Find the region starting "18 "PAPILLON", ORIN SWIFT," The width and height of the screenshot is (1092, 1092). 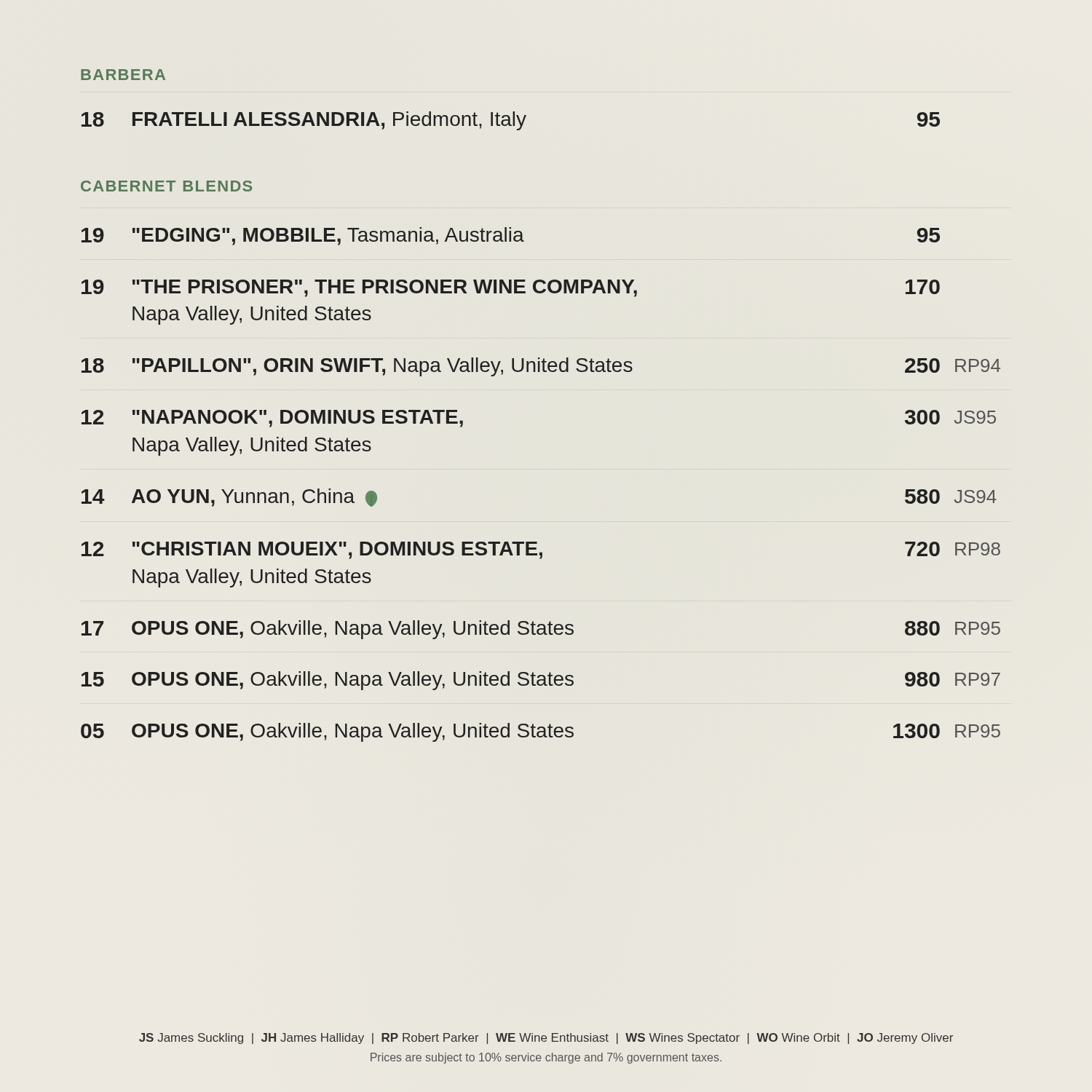546,365
